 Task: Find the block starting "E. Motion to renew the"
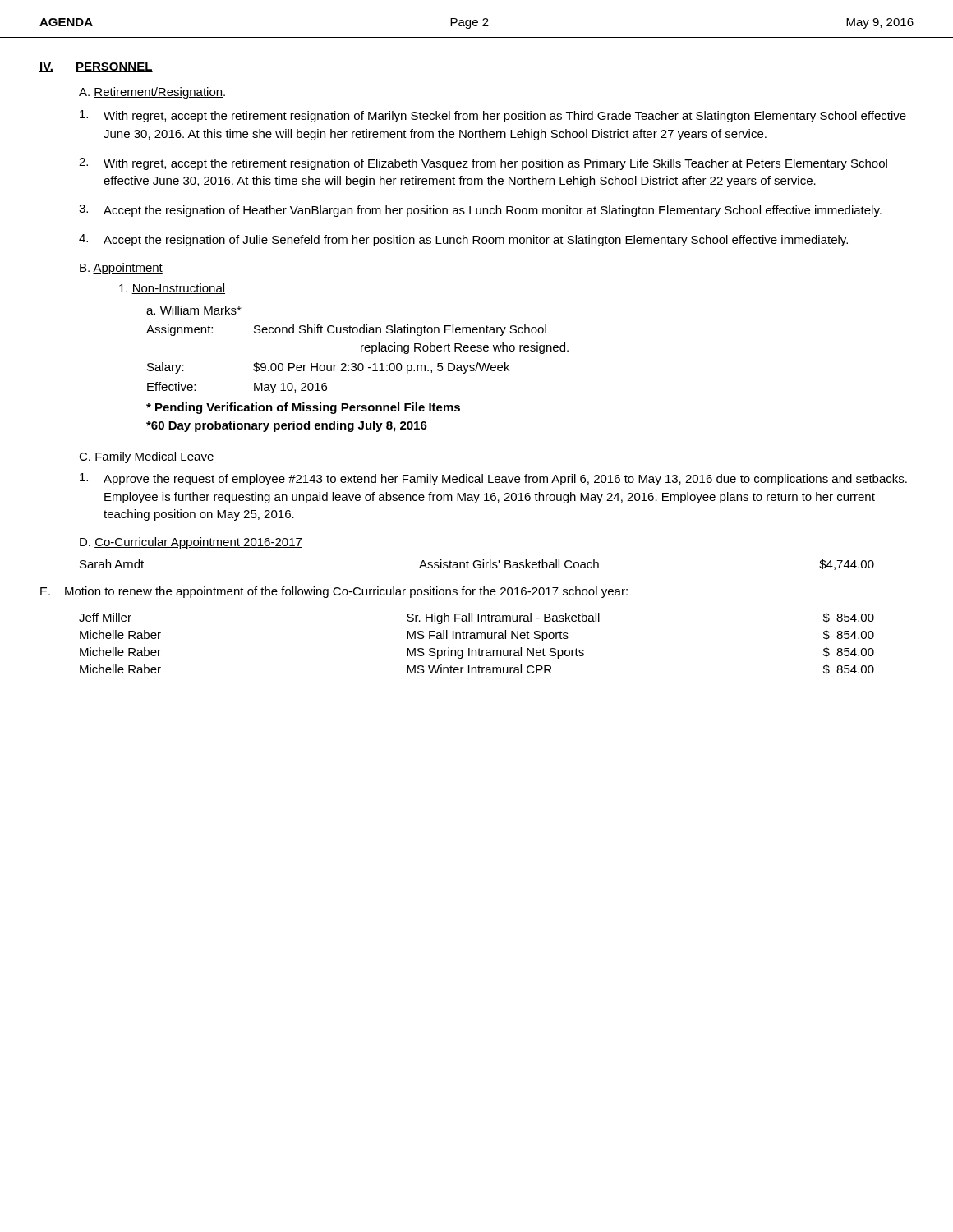(x=334, y=591)
